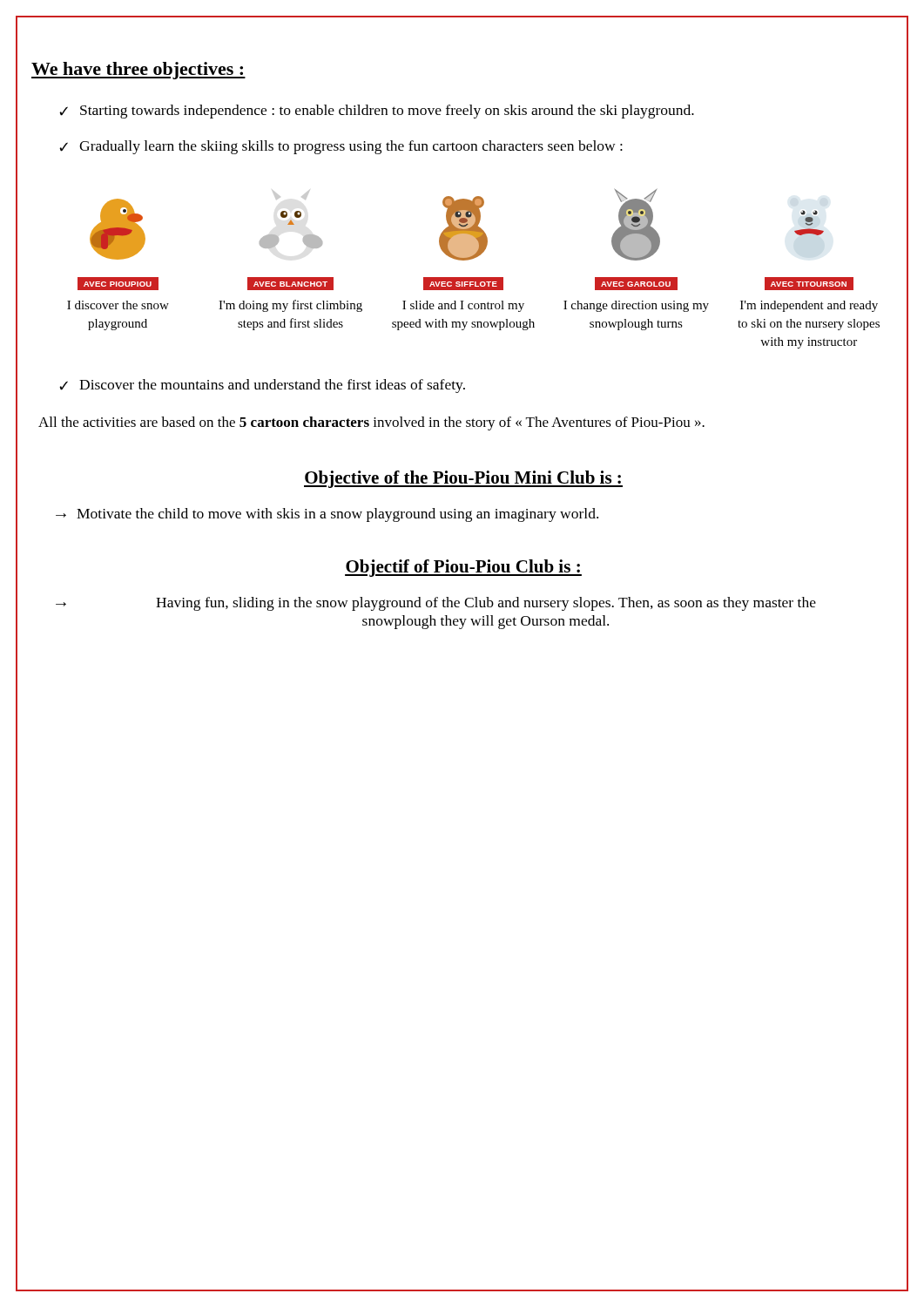Image resolution: width=924 pixels, height=1307 pixels.
Task: Find the section header that reads "We have three objectives :"
Action: (x=138, y=68)
